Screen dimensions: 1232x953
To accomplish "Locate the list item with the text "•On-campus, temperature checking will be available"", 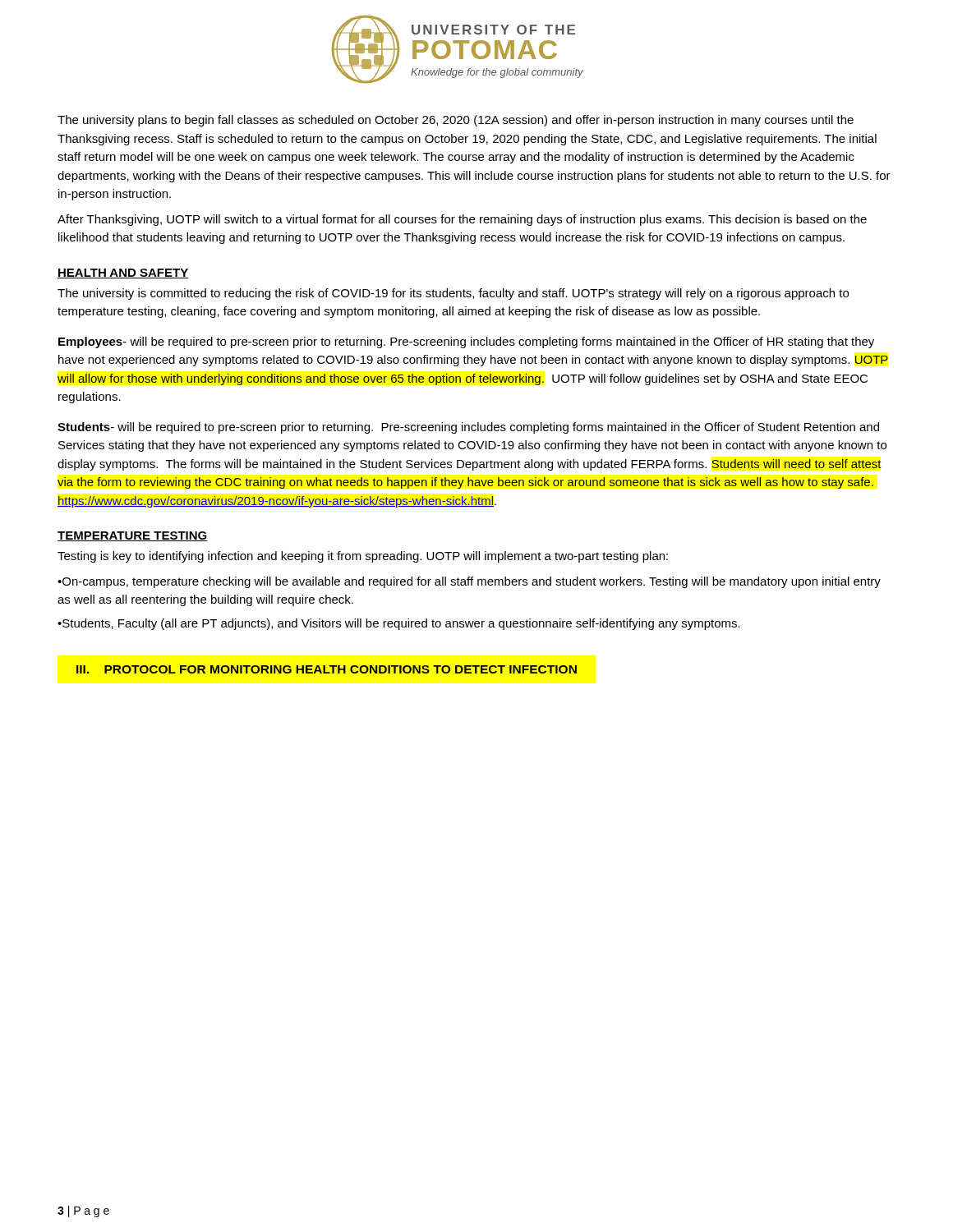I will tap(469, 590).
